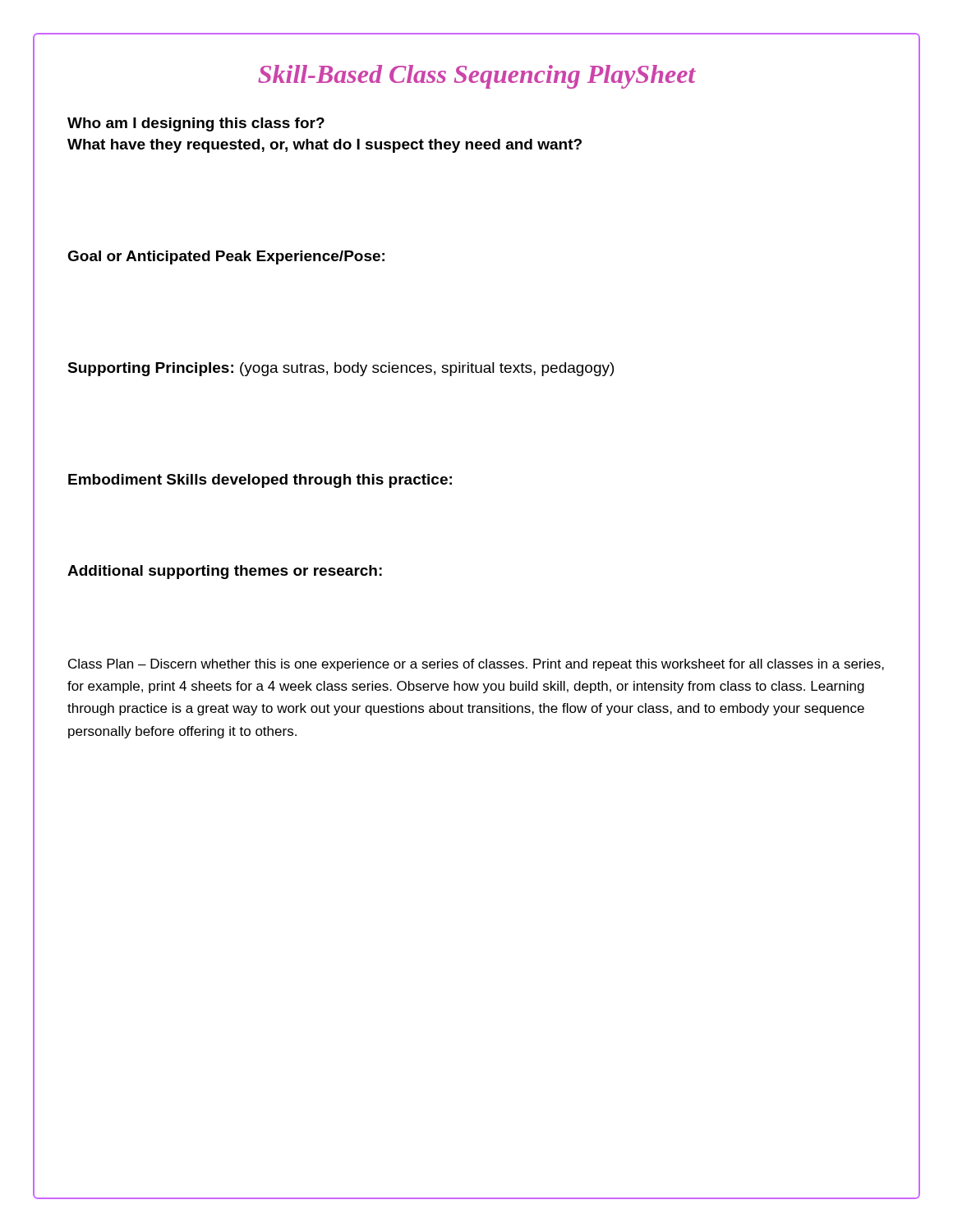This screenshot has width=953, height=1232.
Task: Locate the text starting "Goal or Anticipated"
Action: coord(226,257)
